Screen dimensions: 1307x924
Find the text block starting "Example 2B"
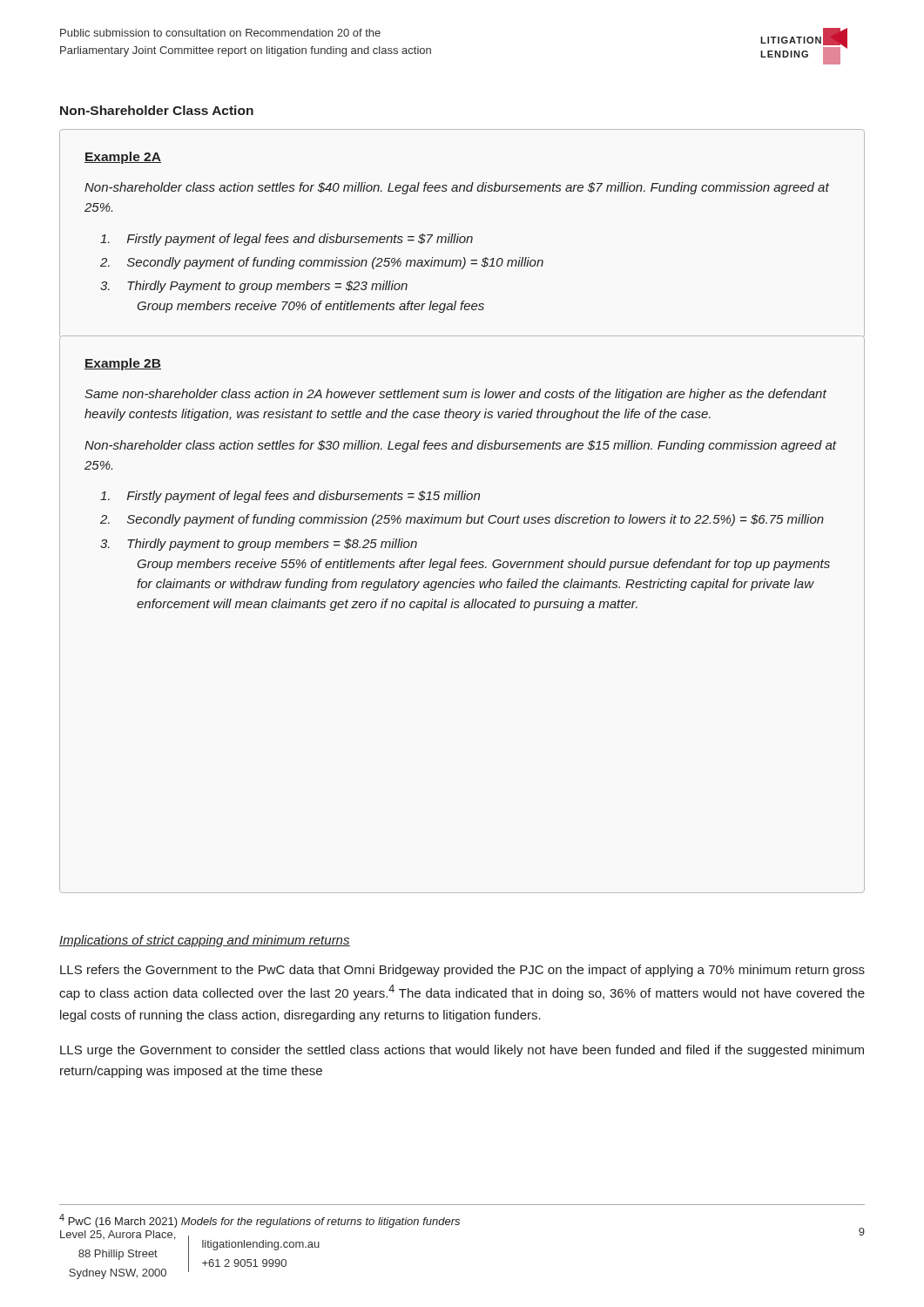click(x=123, y=363)
